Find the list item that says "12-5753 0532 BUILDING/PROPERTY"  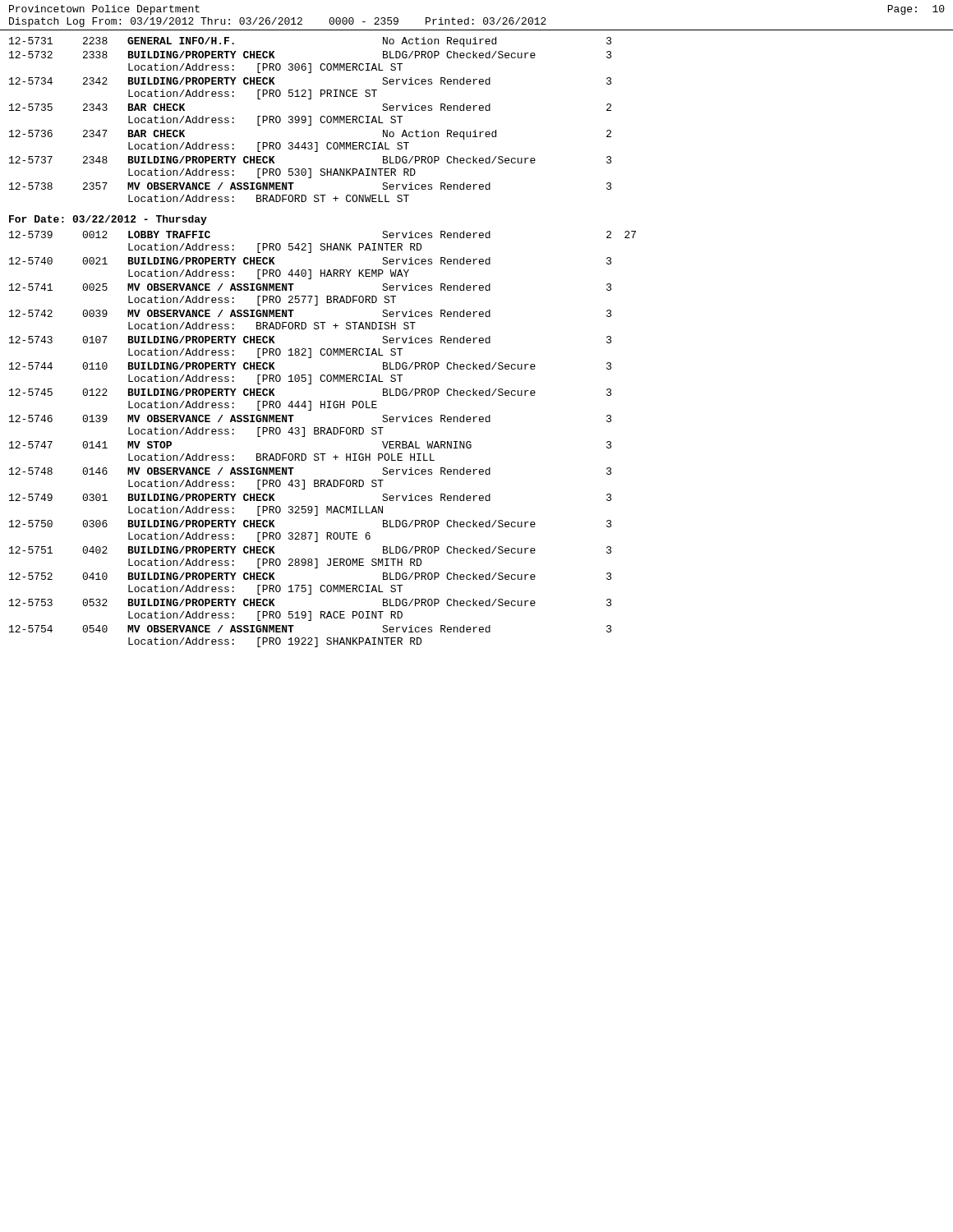pyautogui.click(x=476, y=609)
